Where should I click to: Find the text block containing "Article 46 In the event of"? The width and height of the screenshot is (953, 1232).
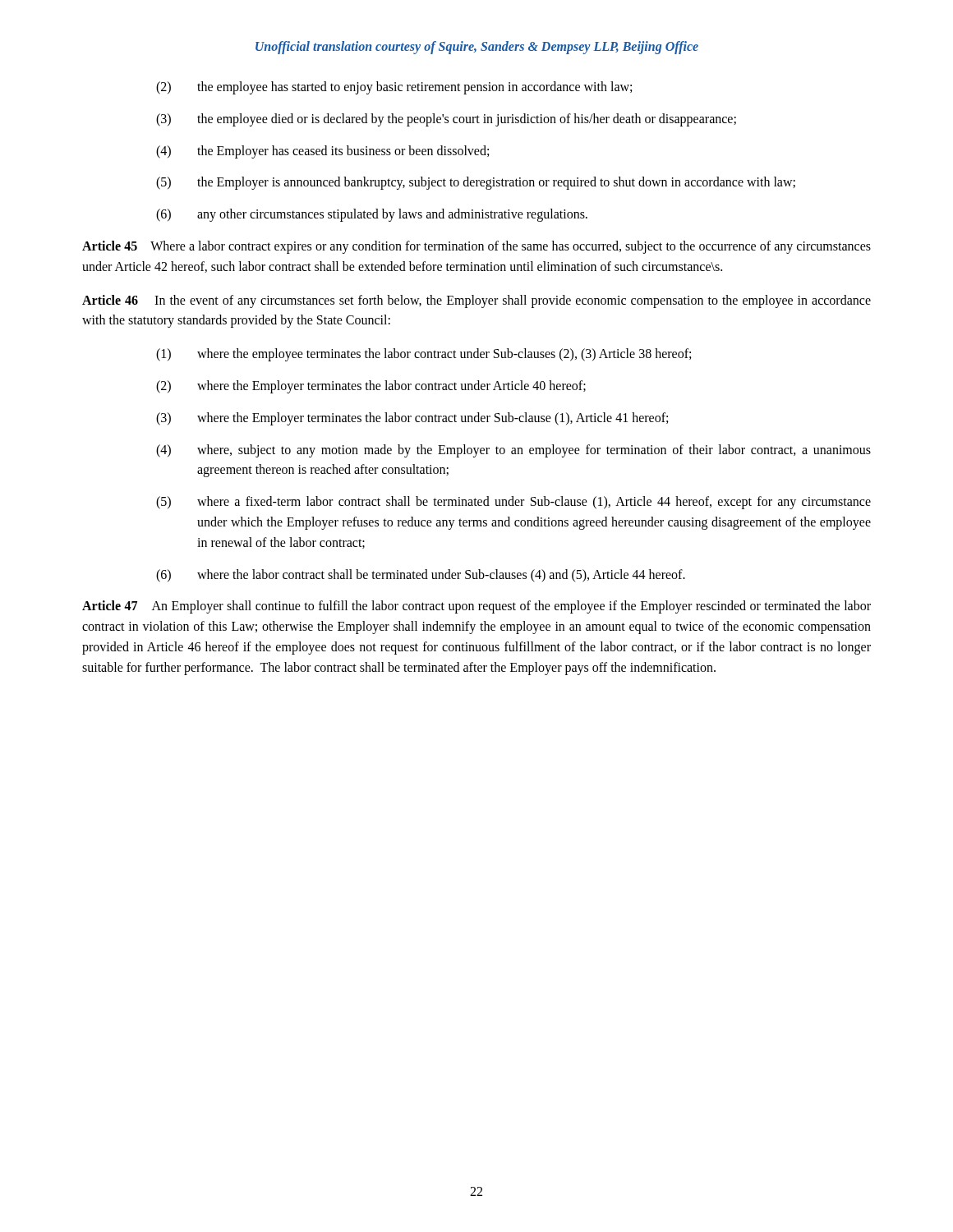point(476,310)
